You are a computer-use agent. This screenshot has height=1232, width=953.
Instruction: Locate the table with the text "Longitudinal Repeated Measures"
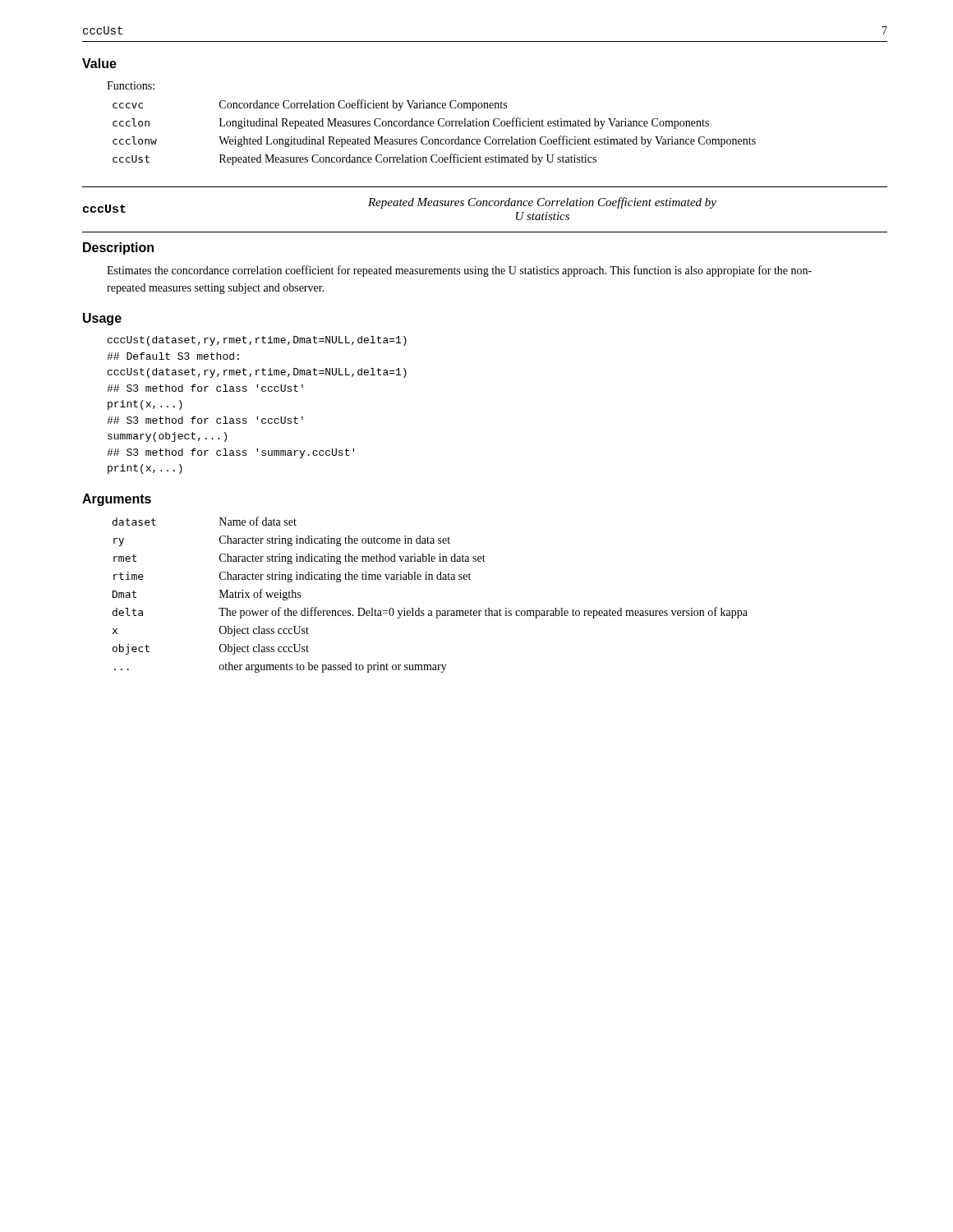[485, 132]
